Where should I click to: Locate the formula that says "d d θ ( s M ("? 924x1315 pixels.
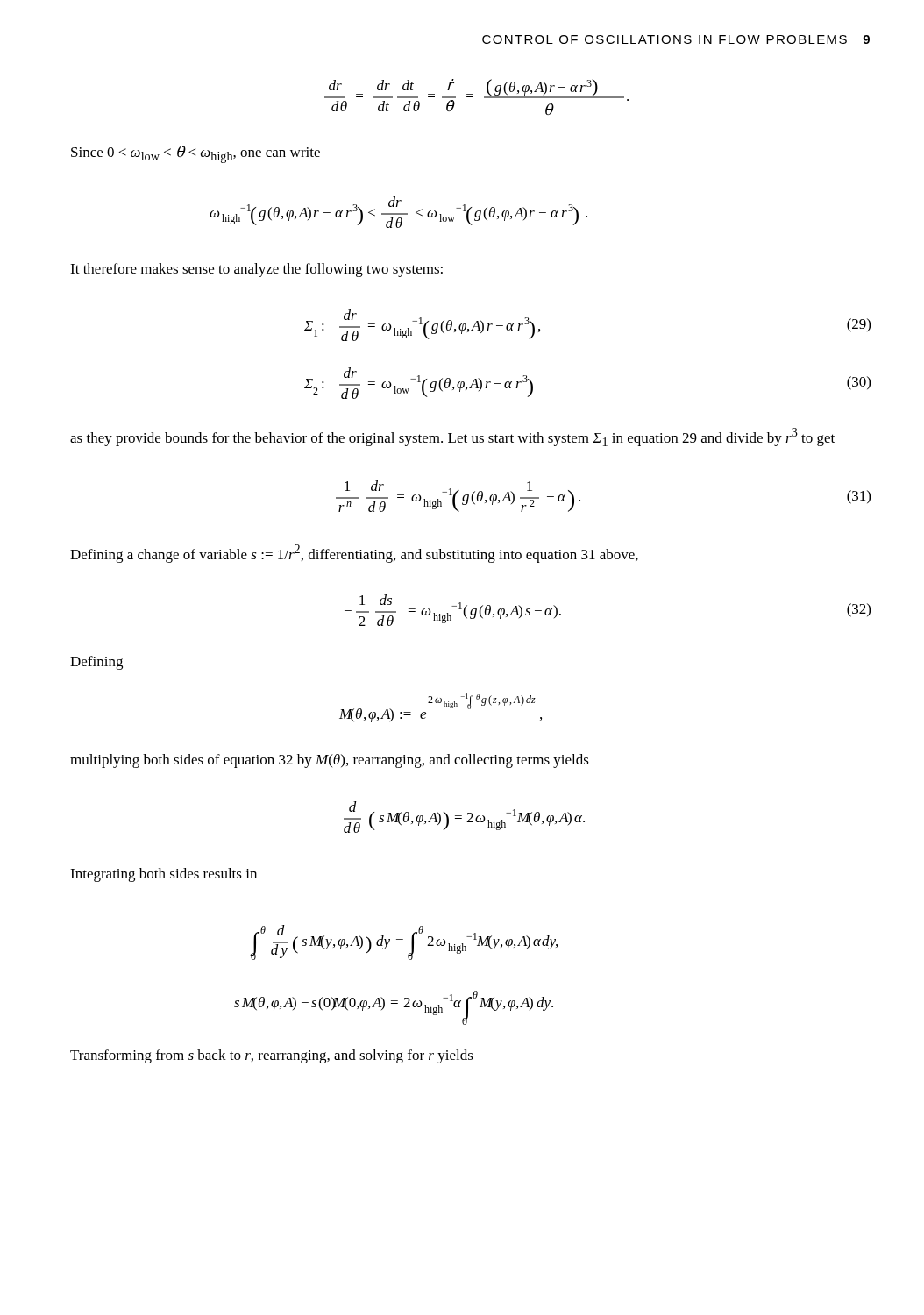click(x=471, y=817)
